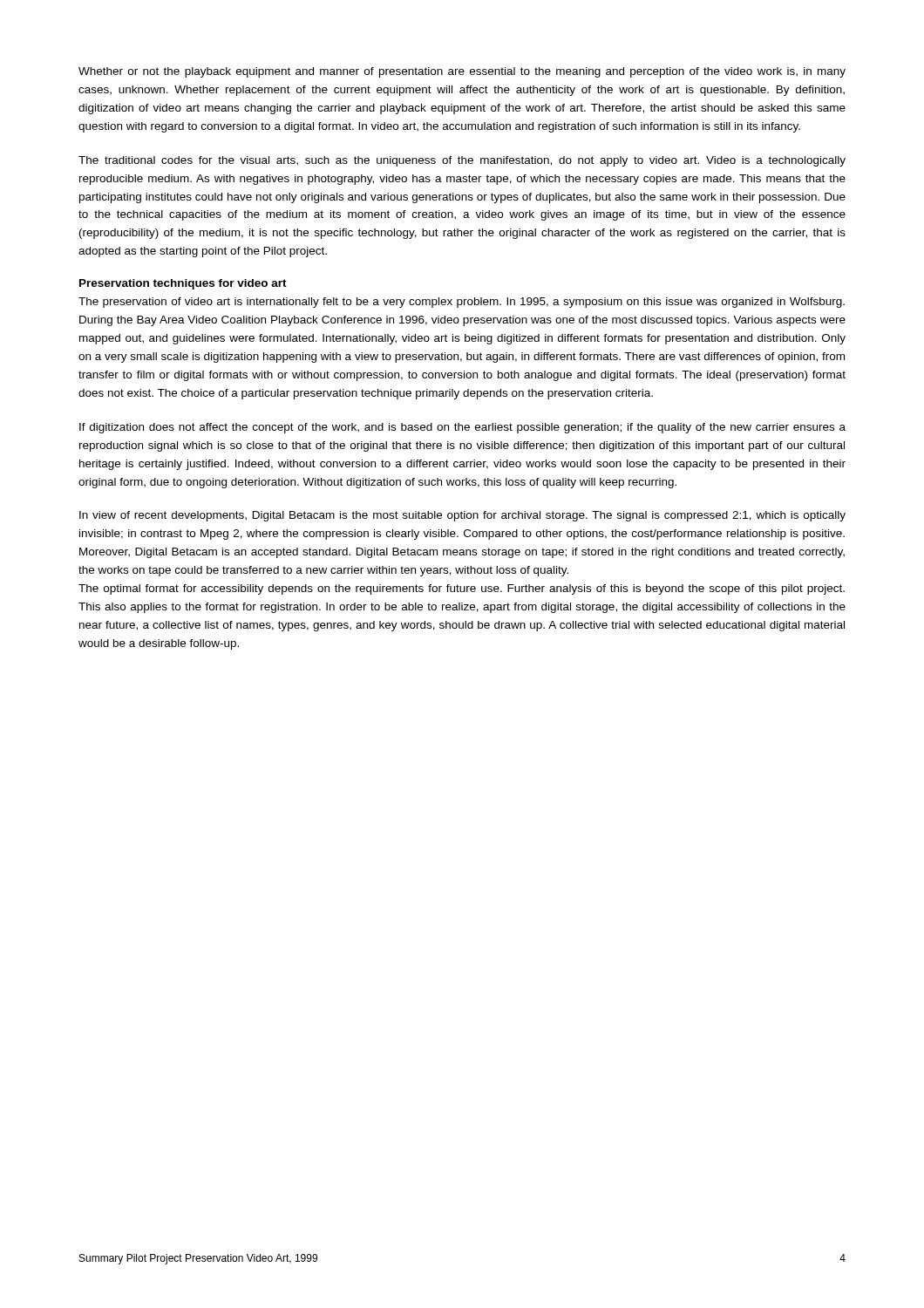Navigate to the block starting "Whether or not the playback equipment and"
The height and width of the screenshot is (1308, 924).
pos(462,98)
